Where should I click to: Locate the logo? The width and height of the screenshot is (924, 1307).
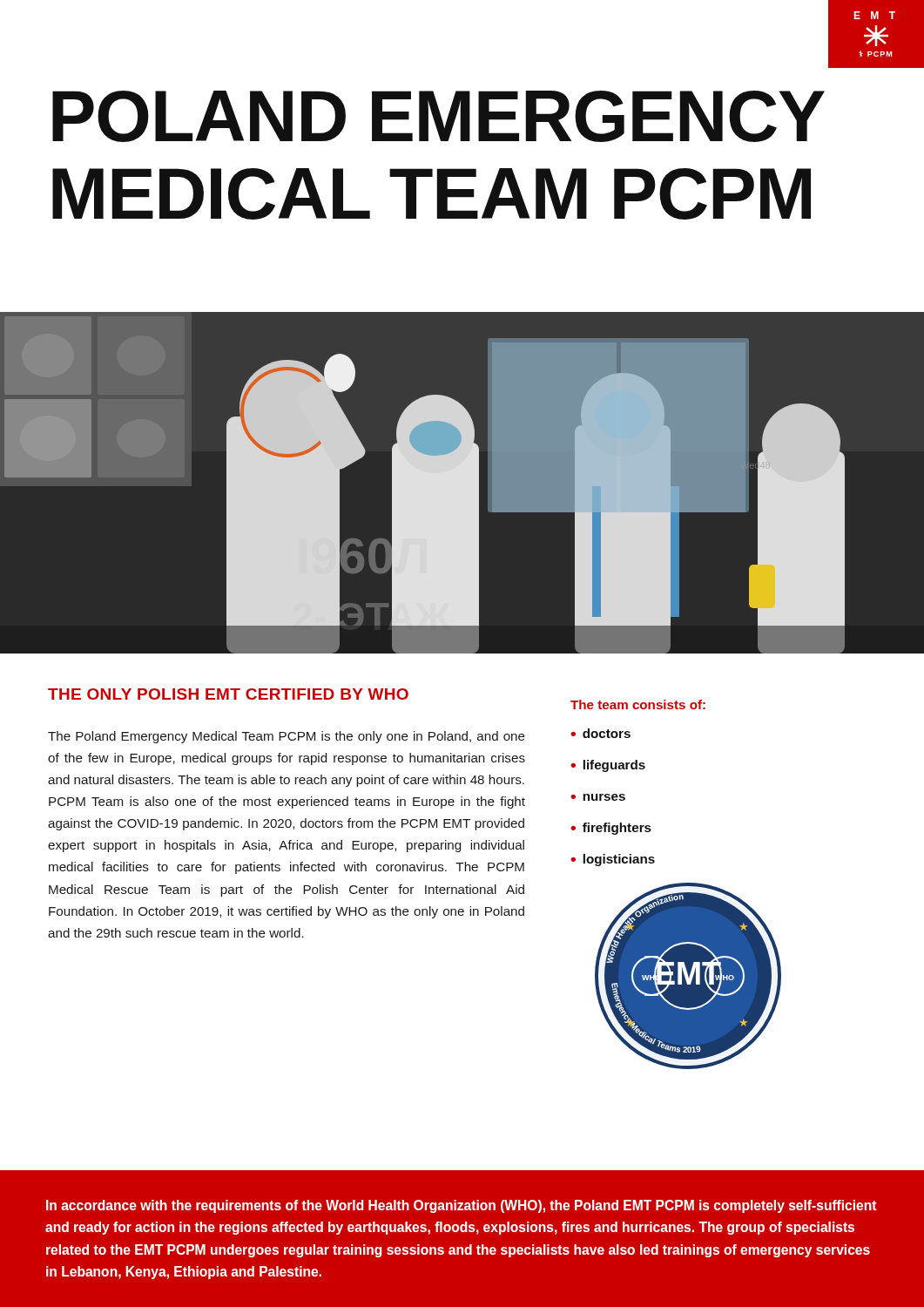688,976
